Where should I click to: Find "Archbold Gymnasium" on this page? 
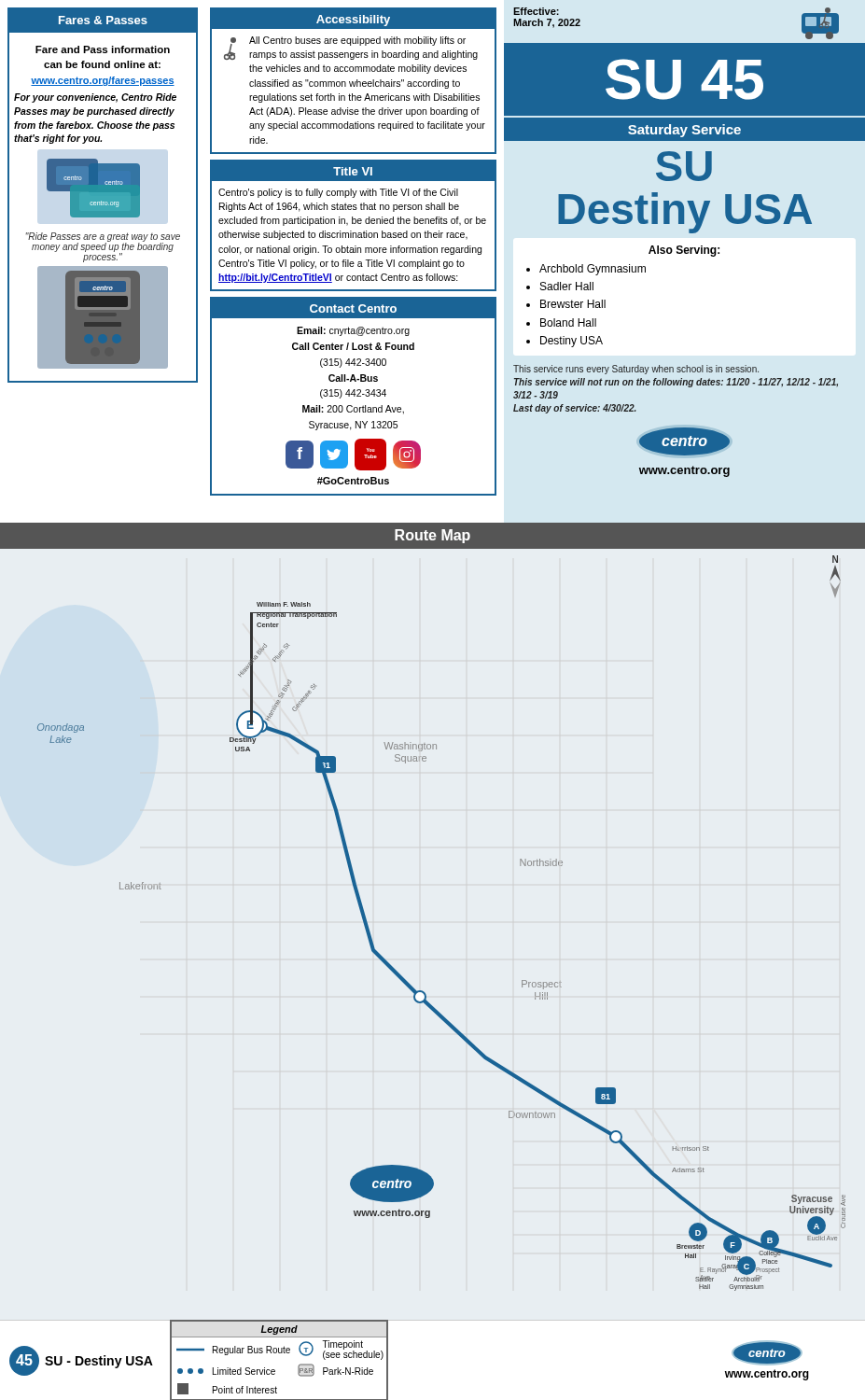tap(593, 269)
